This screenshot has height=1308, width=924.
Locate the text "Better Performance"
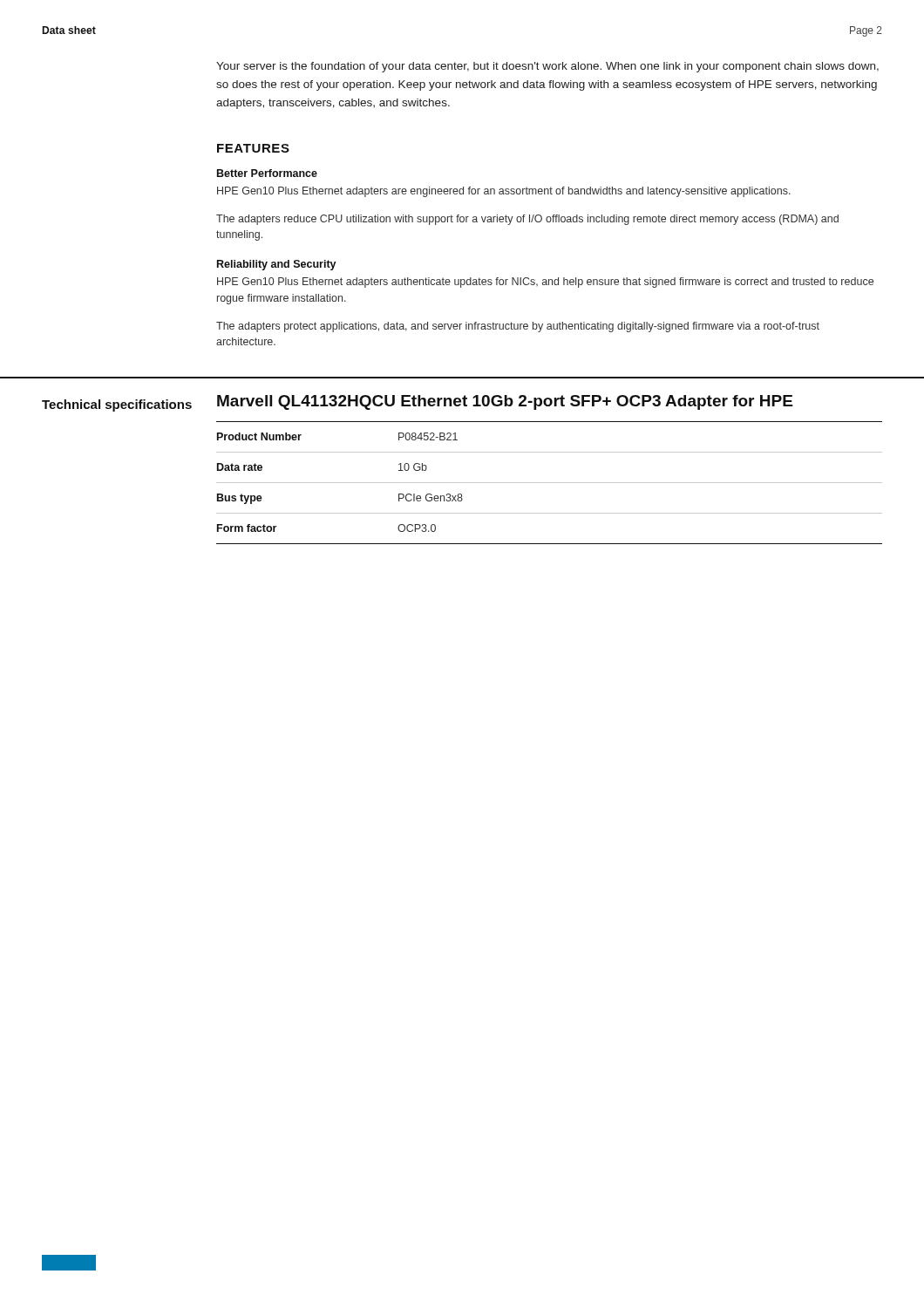(267, 173)
